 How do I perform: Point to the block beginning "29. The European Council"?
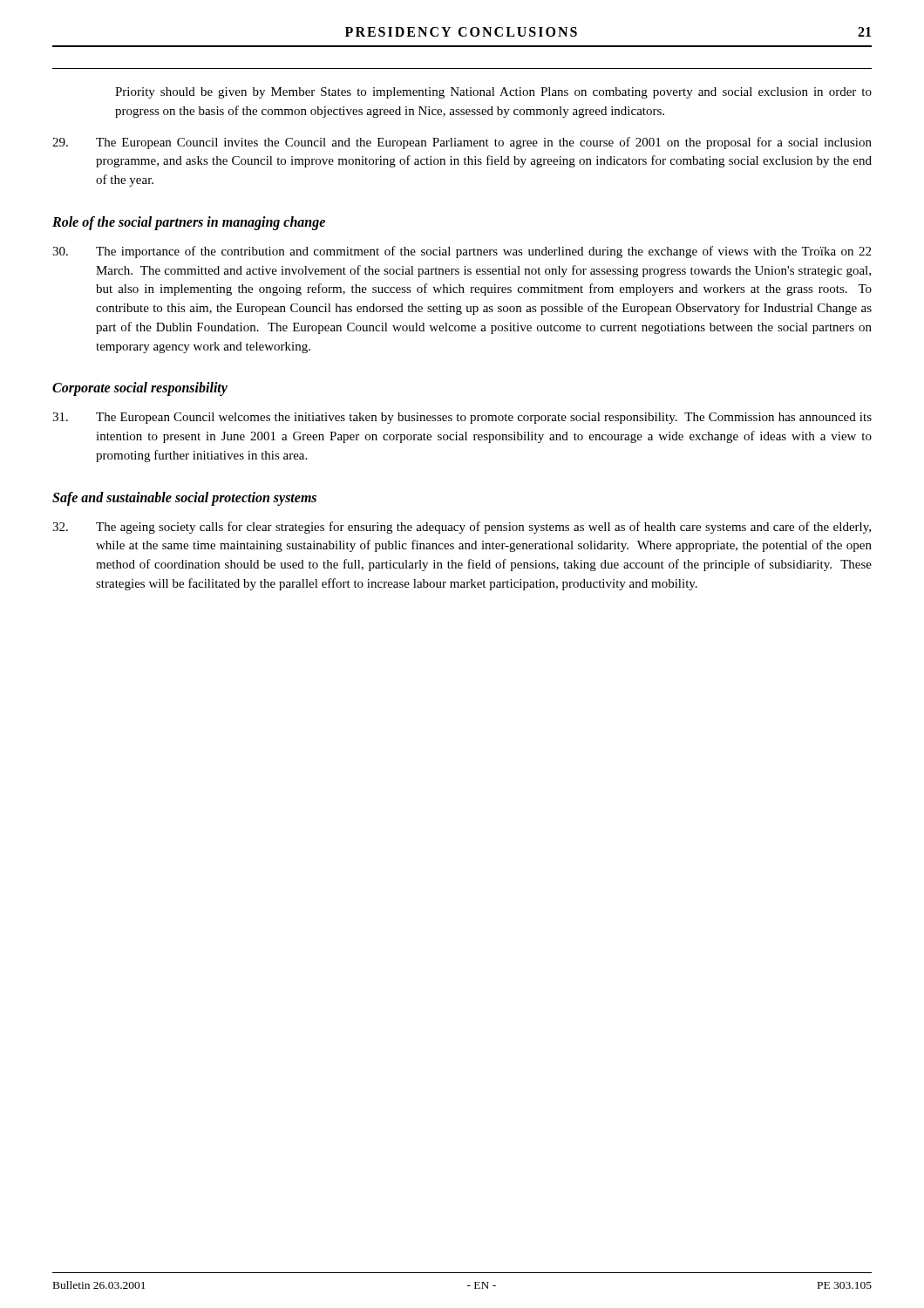[x=462, y=161]
